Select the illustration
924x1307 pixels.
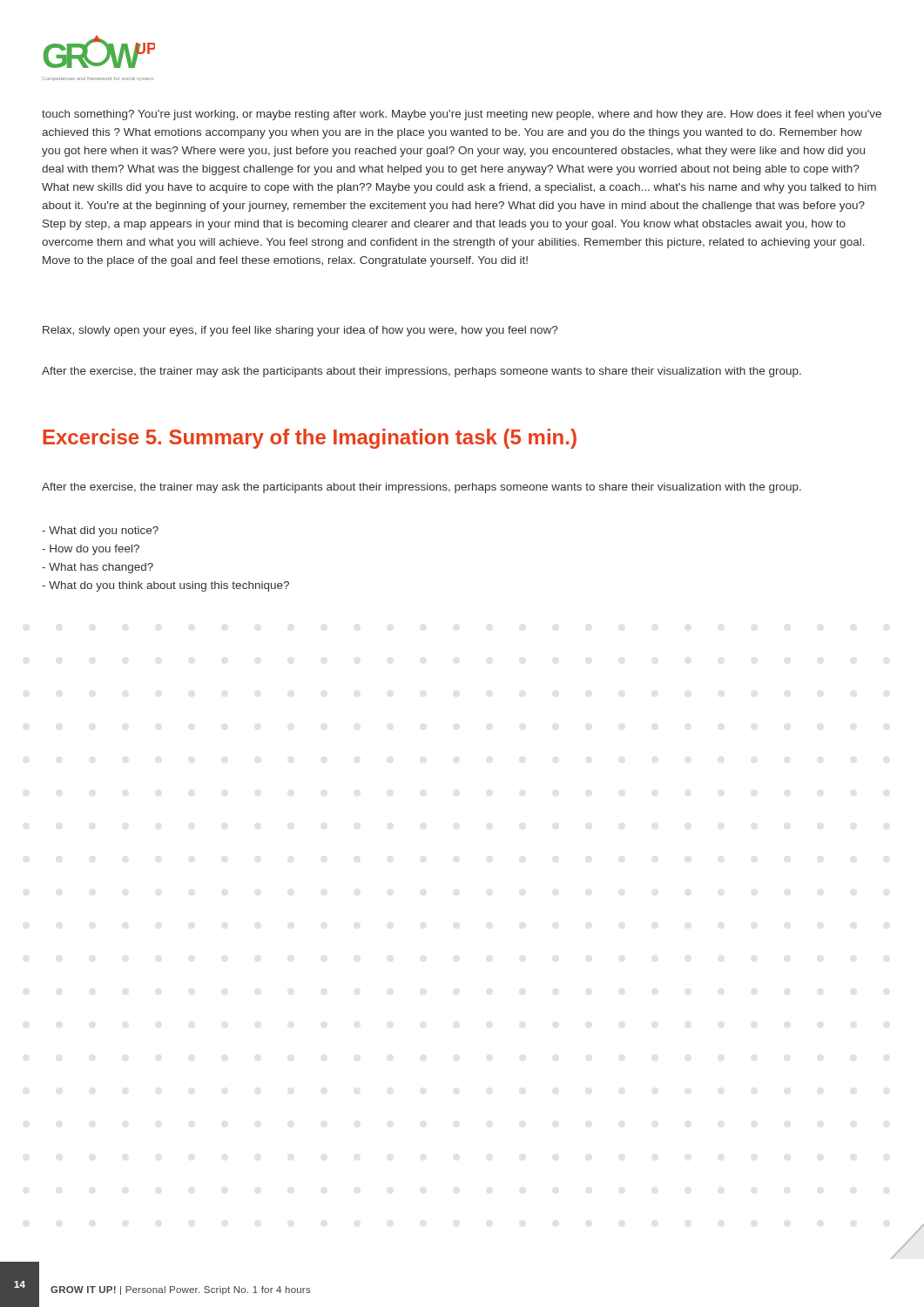click(462, 935)
